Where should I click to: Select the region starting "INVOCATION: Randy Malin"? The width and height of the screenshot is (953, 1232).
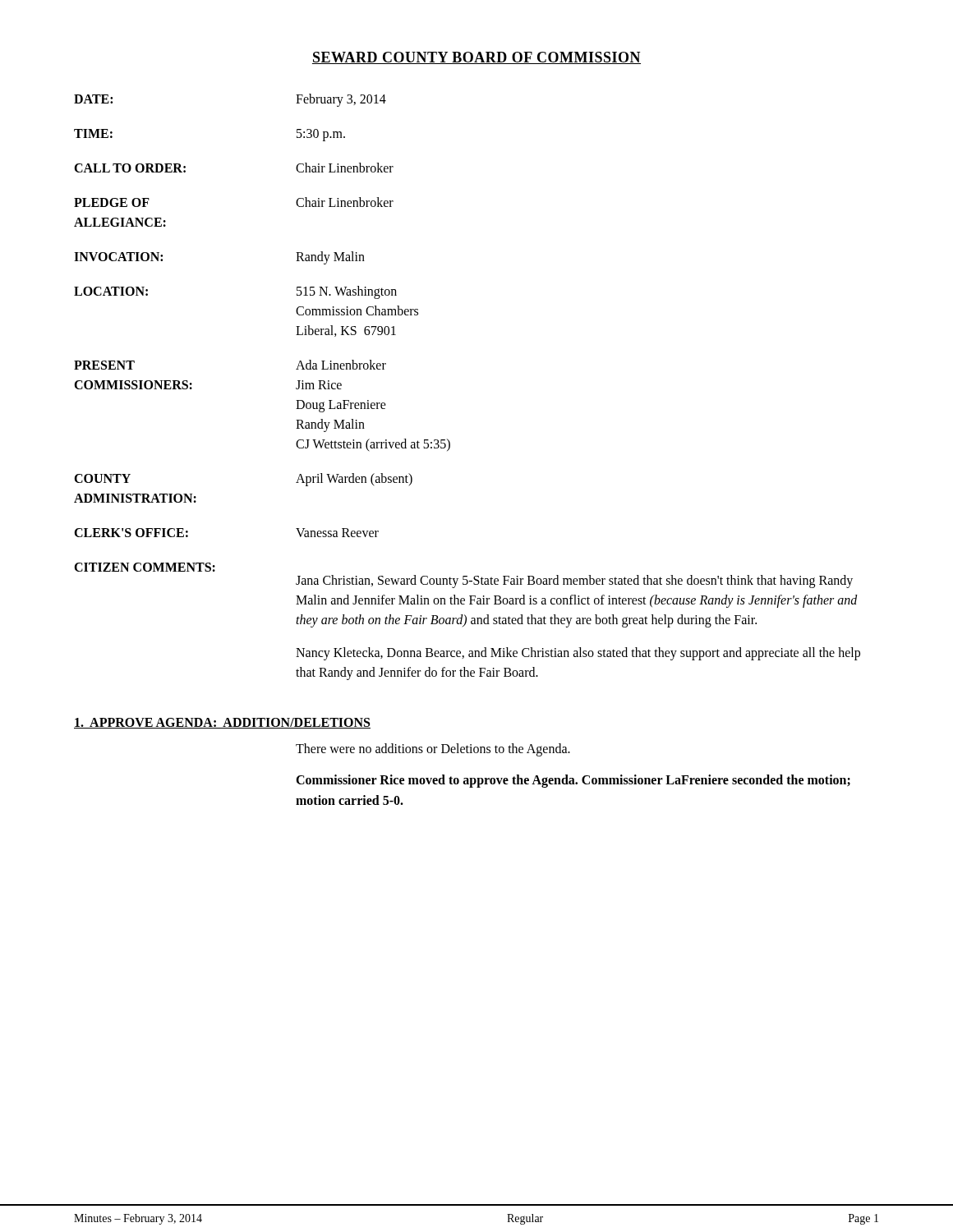click(x=111, y=259)
